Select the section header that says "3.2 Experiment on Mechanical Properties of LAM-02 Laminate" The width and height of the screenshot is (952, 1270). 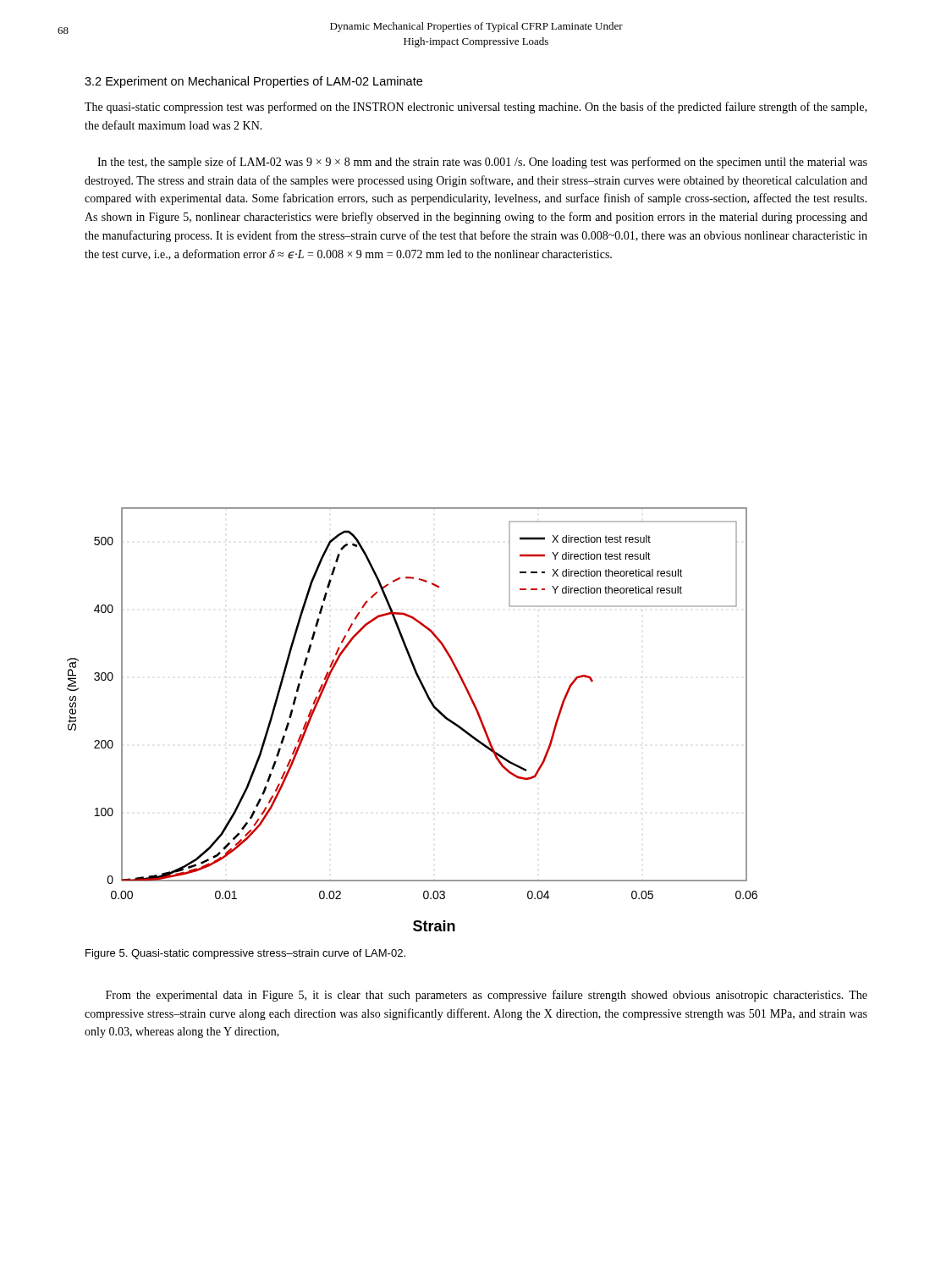[254, 81]
